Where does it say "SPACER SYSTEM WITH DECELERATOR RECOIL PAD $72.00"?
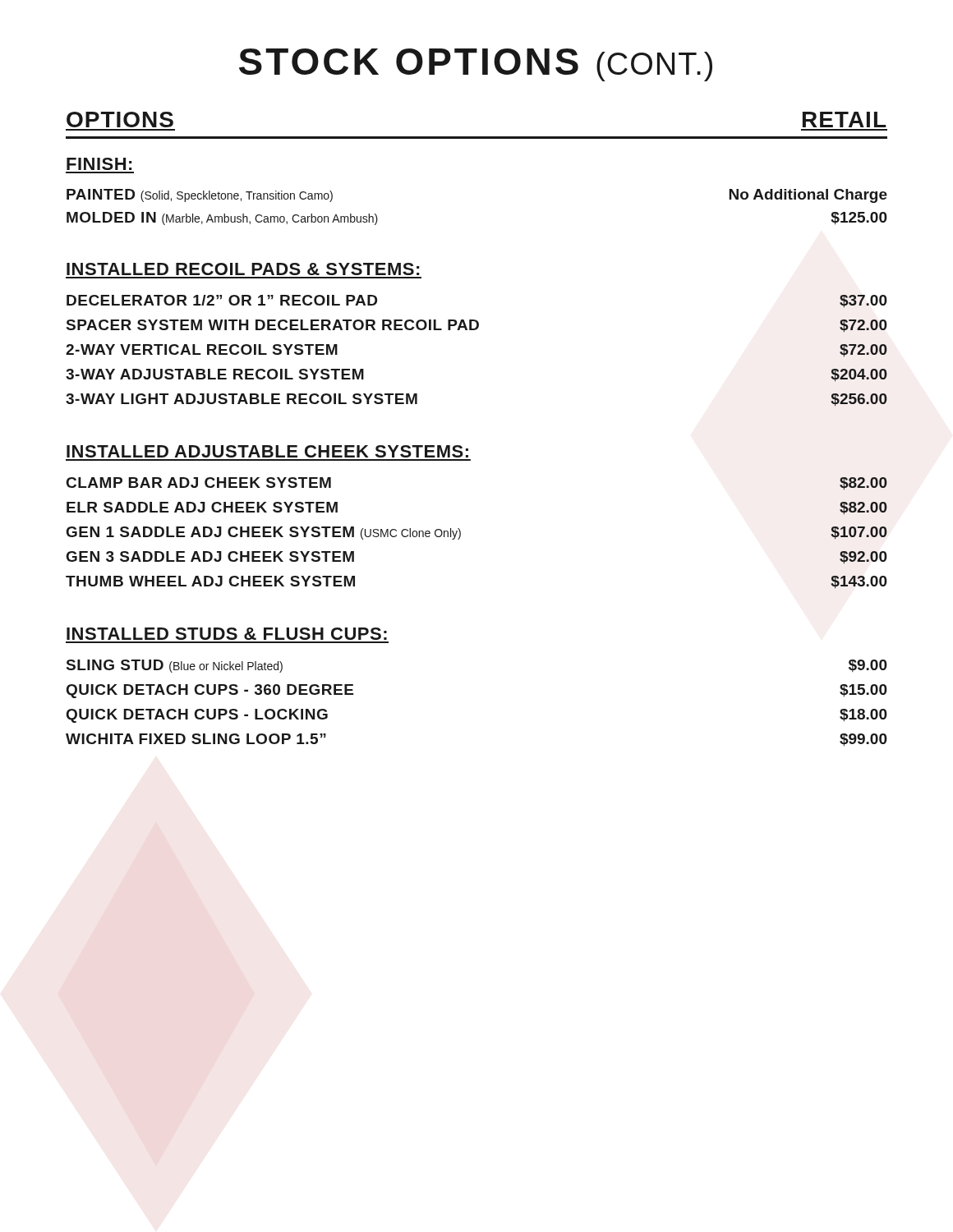The image size is (953, 1232). coord(476,325)
